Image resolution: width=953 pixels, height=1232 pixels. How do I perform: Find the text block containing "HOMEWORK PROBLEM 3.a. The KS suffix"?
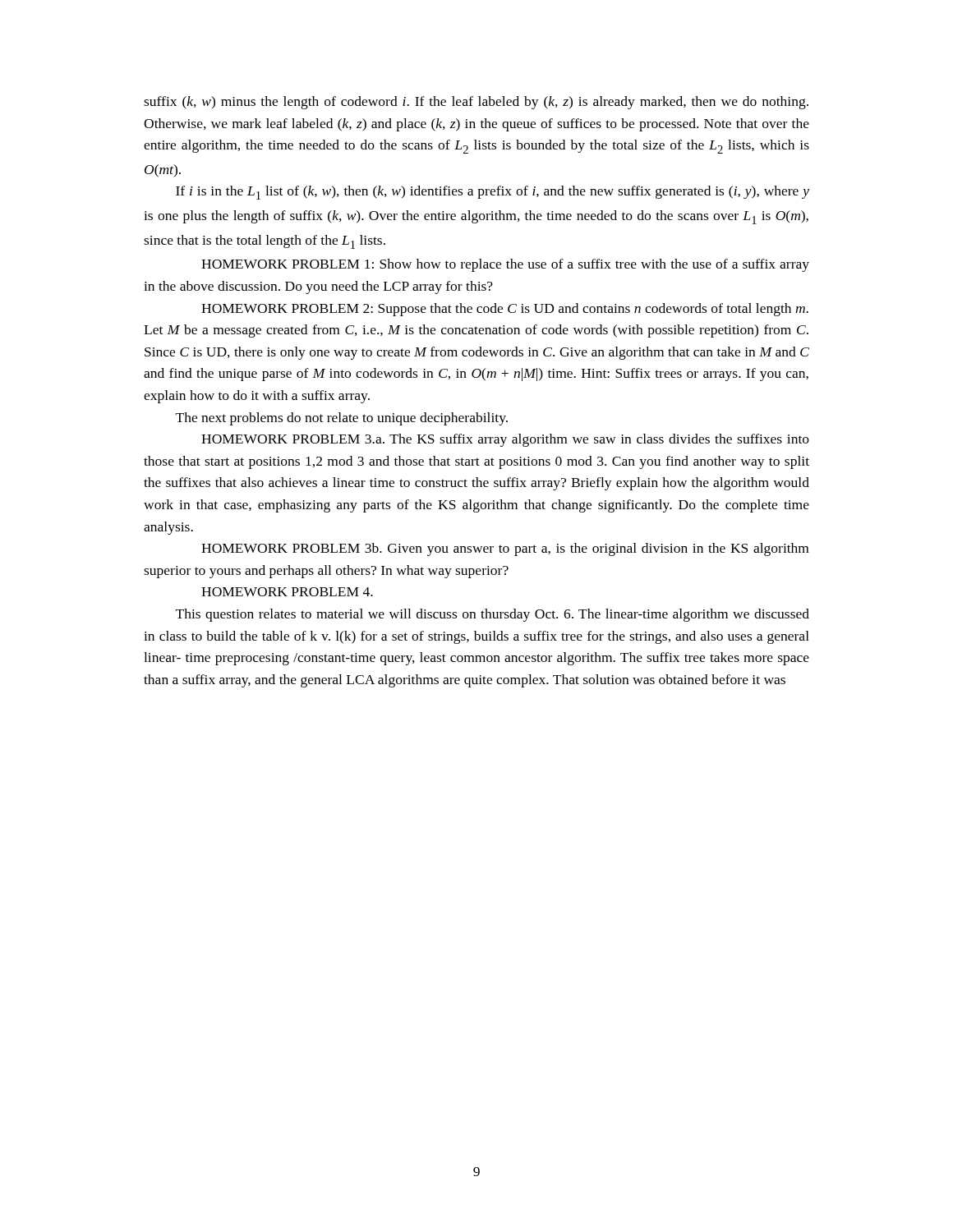point(476,482)
